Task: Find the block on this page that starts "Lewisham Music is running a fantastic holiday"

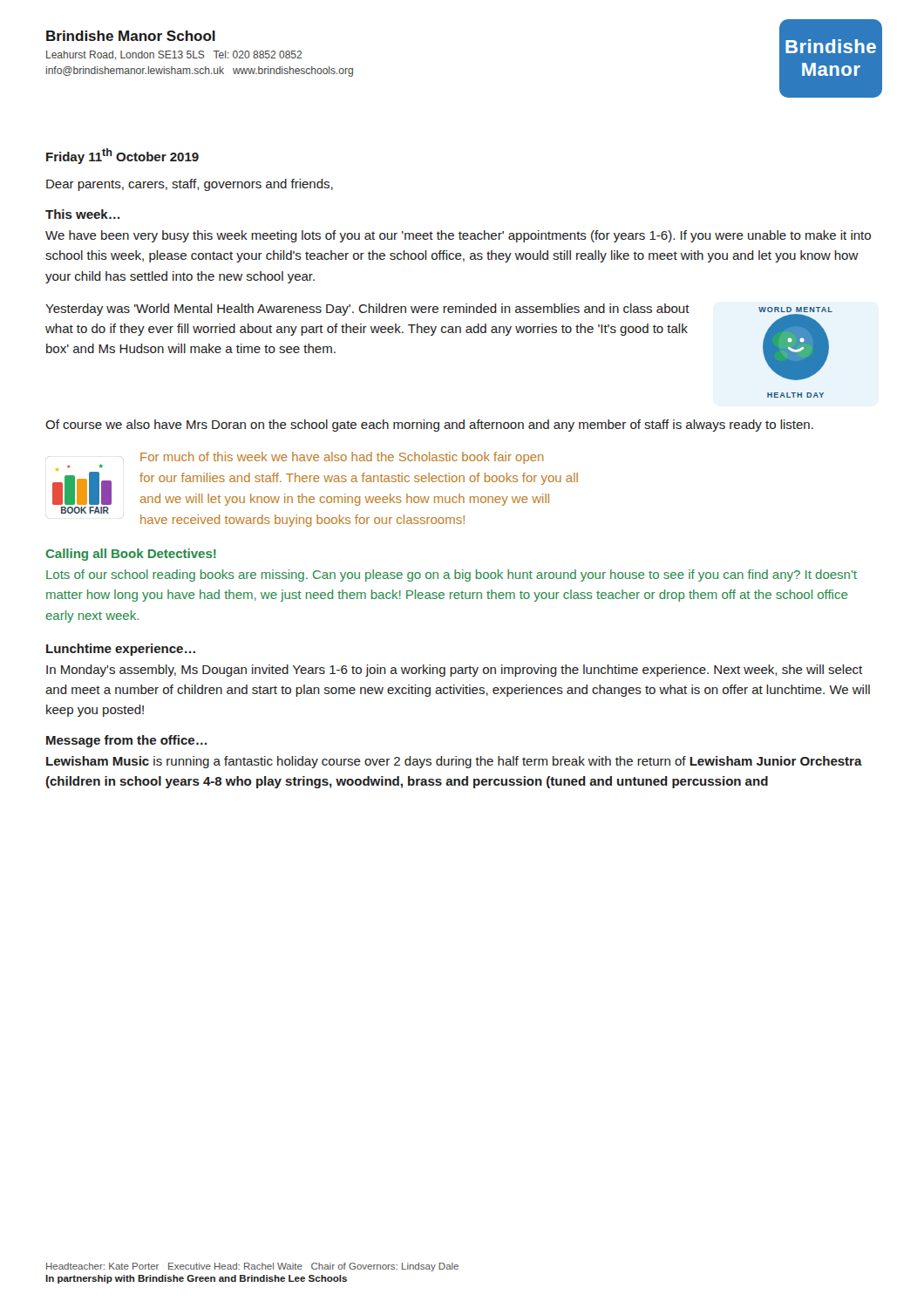Action: tap(453, 771)
